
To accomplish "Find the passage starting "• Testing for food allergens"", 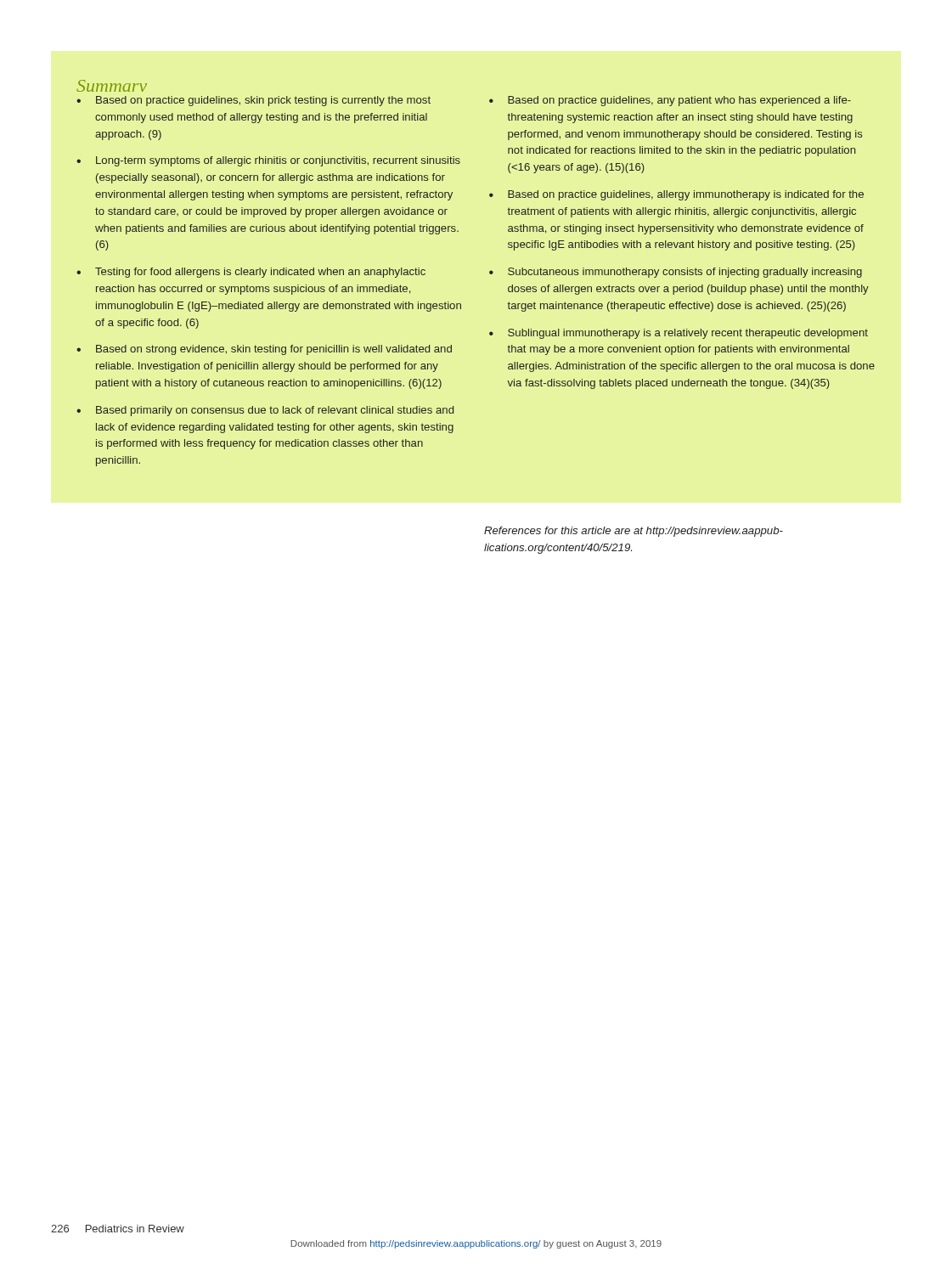I will [x=270, y=297].
